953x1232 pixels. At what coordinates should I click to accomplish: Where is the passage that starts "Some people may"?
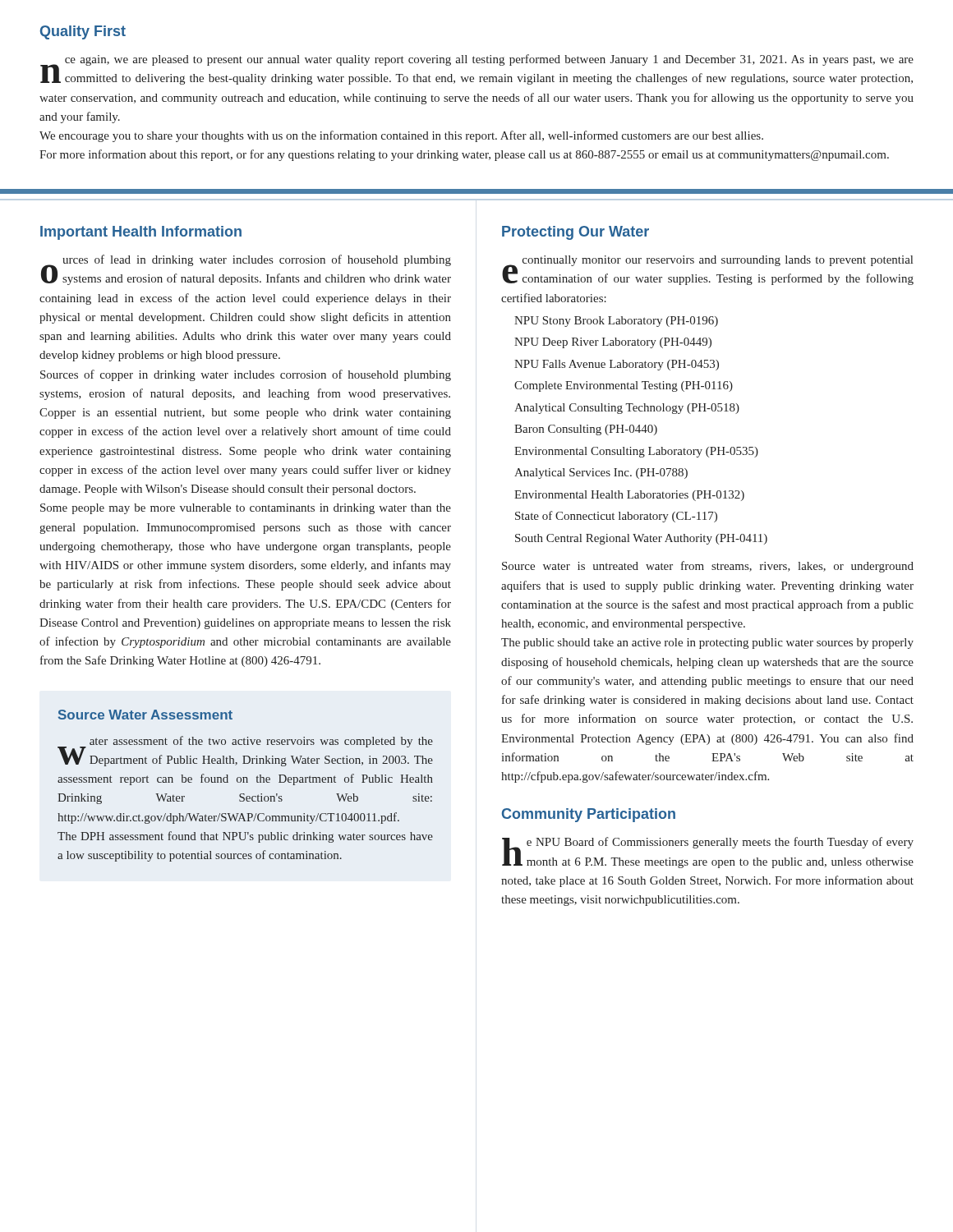pyautogui.click(x=245, y=585)
